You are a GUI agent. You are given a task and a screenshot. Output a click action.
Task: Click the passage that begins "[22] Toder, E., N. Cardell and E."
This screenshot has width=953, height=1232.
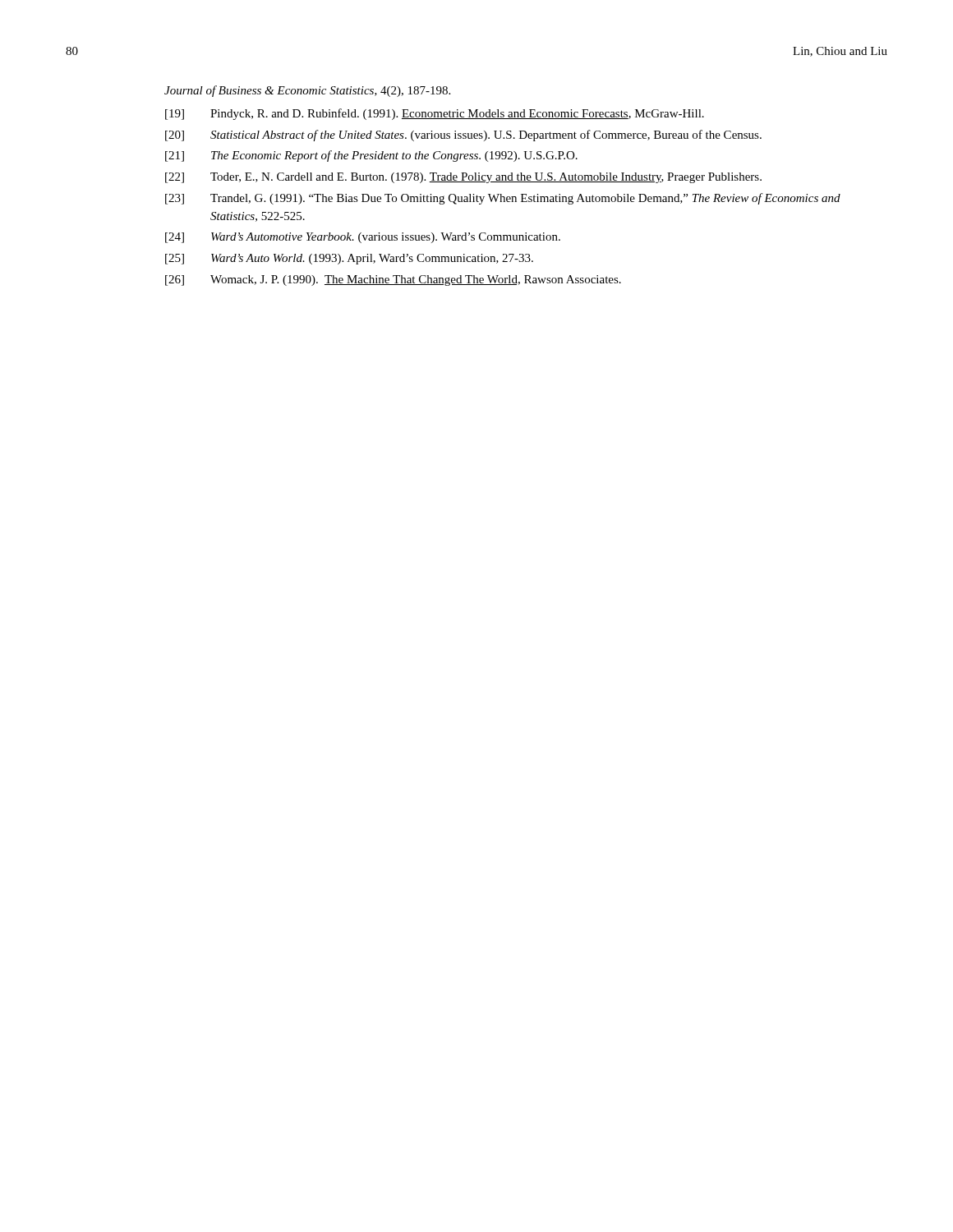coord(518,177)
